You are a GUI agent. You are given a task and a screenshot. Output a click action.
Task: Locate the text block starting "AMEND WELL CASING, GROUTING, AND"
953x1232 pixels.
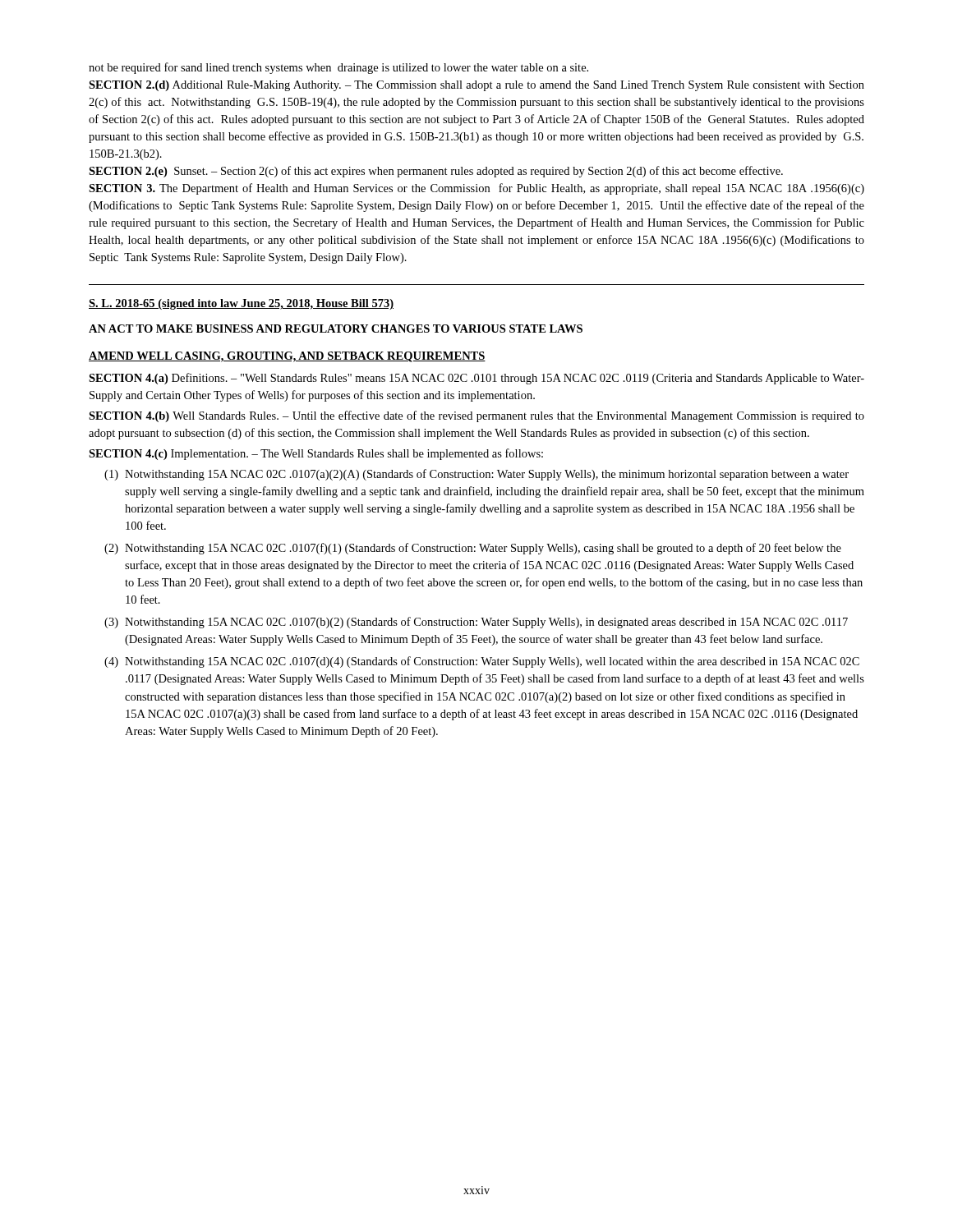click(287, 356)
